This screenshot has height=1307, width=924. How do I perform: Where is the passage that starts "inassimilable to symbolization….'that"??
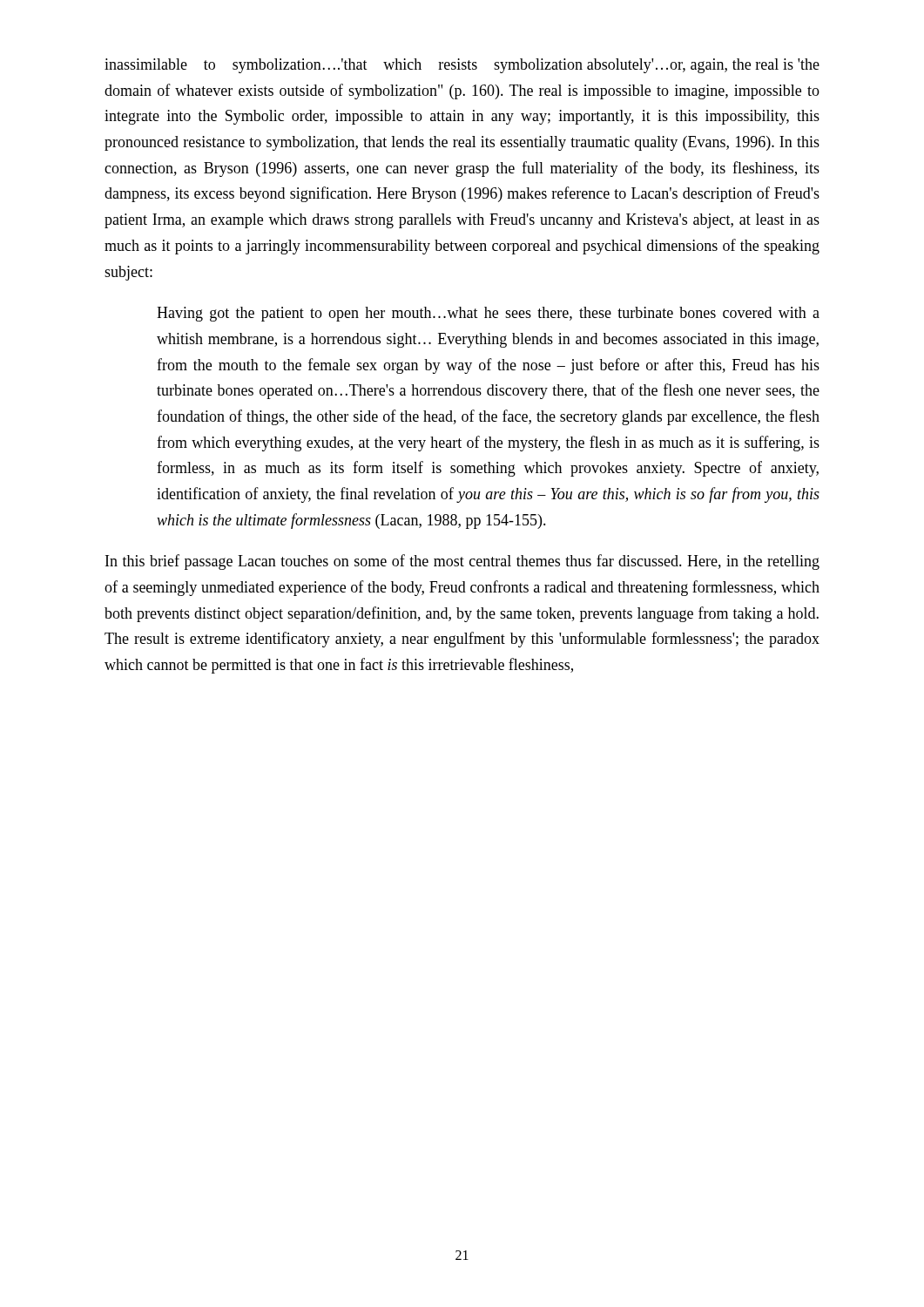(462, 169)
